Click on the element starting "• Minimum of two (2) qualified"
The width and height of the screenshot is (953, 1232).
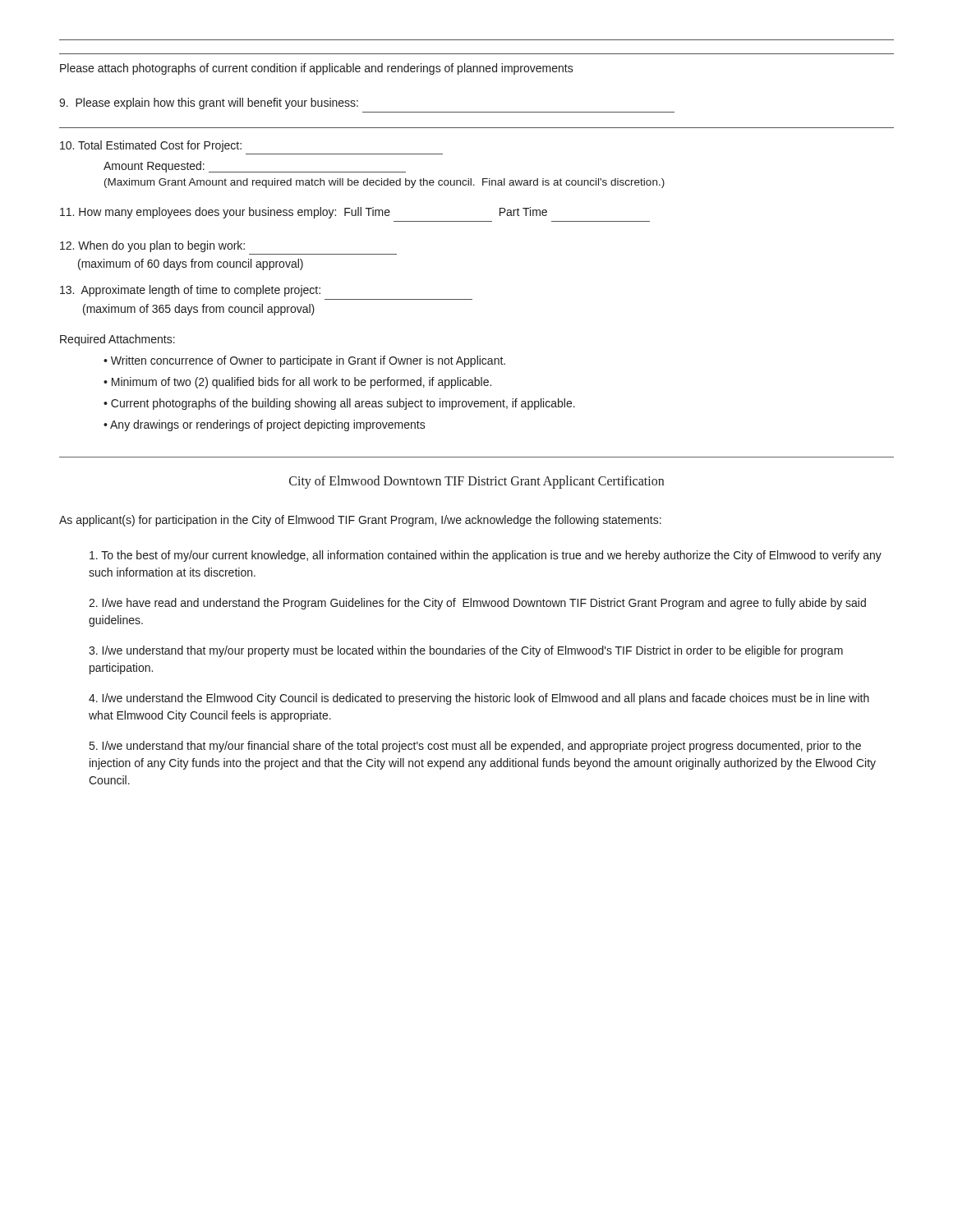tap(298, 382)
